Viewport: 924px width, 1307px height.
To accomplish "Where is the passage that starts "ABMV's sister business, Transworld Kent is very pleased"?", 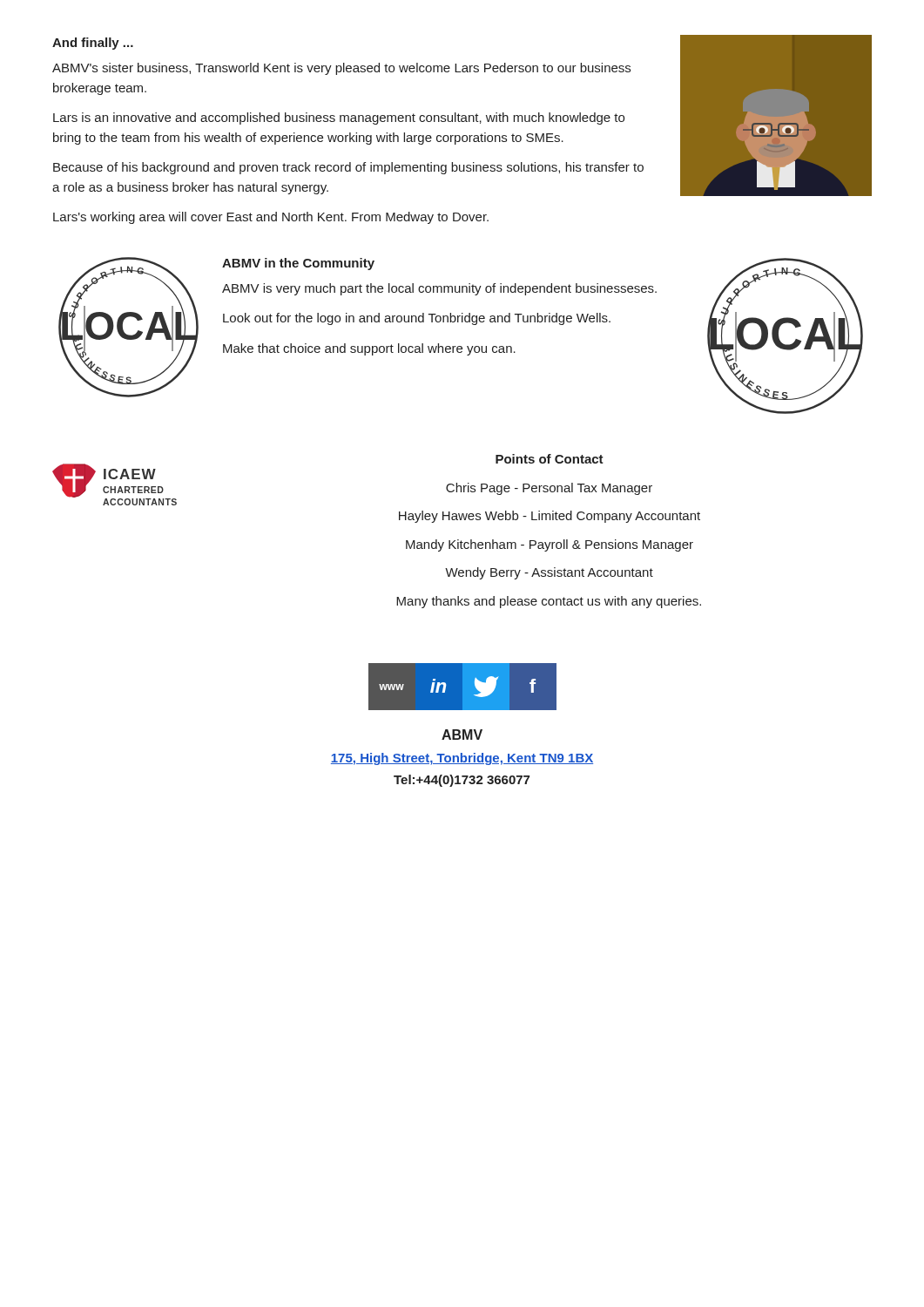I will point(353,143).
